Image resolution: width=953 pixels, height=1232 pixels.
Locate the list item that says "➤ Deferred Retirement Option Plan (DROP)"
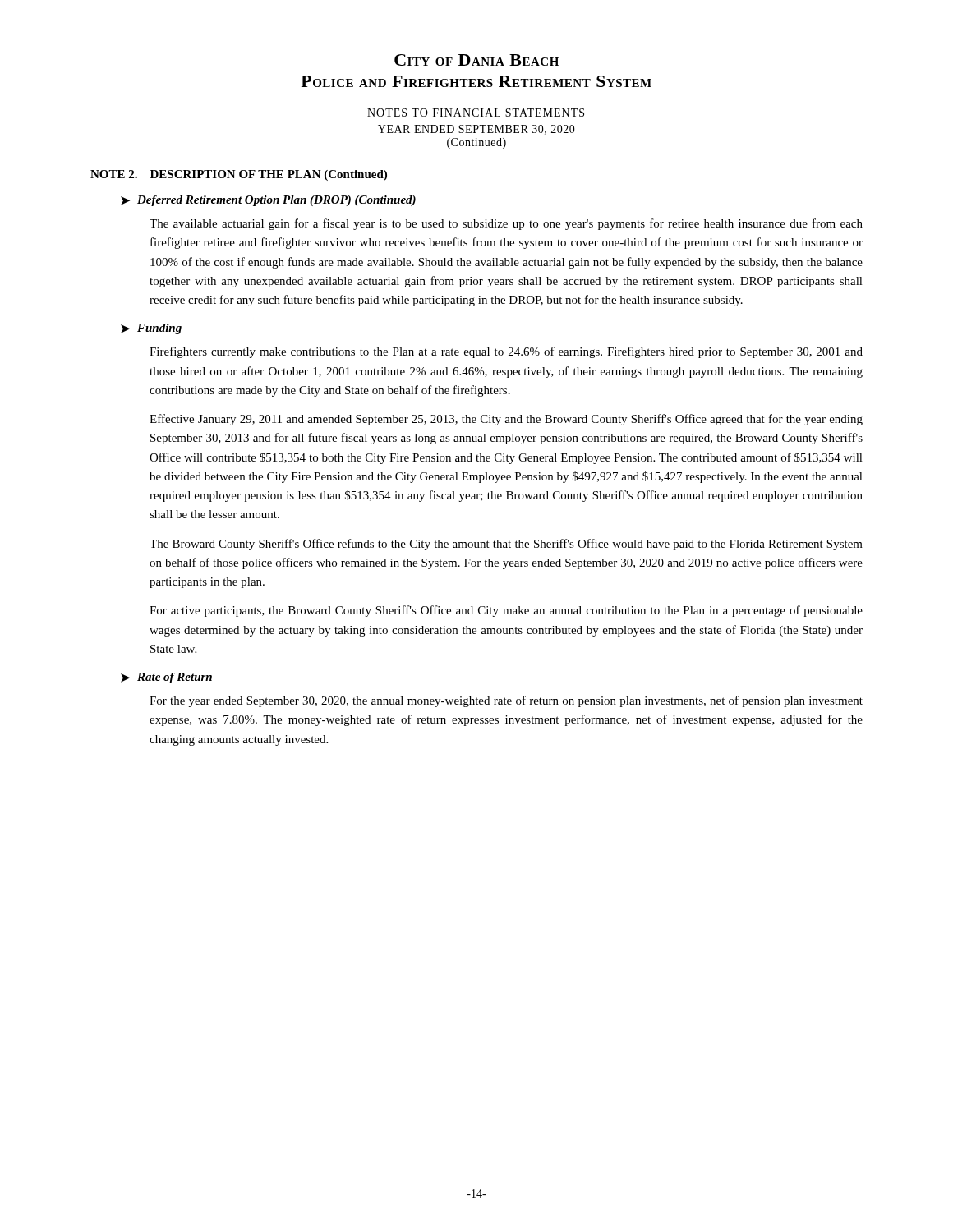[268, 200]
